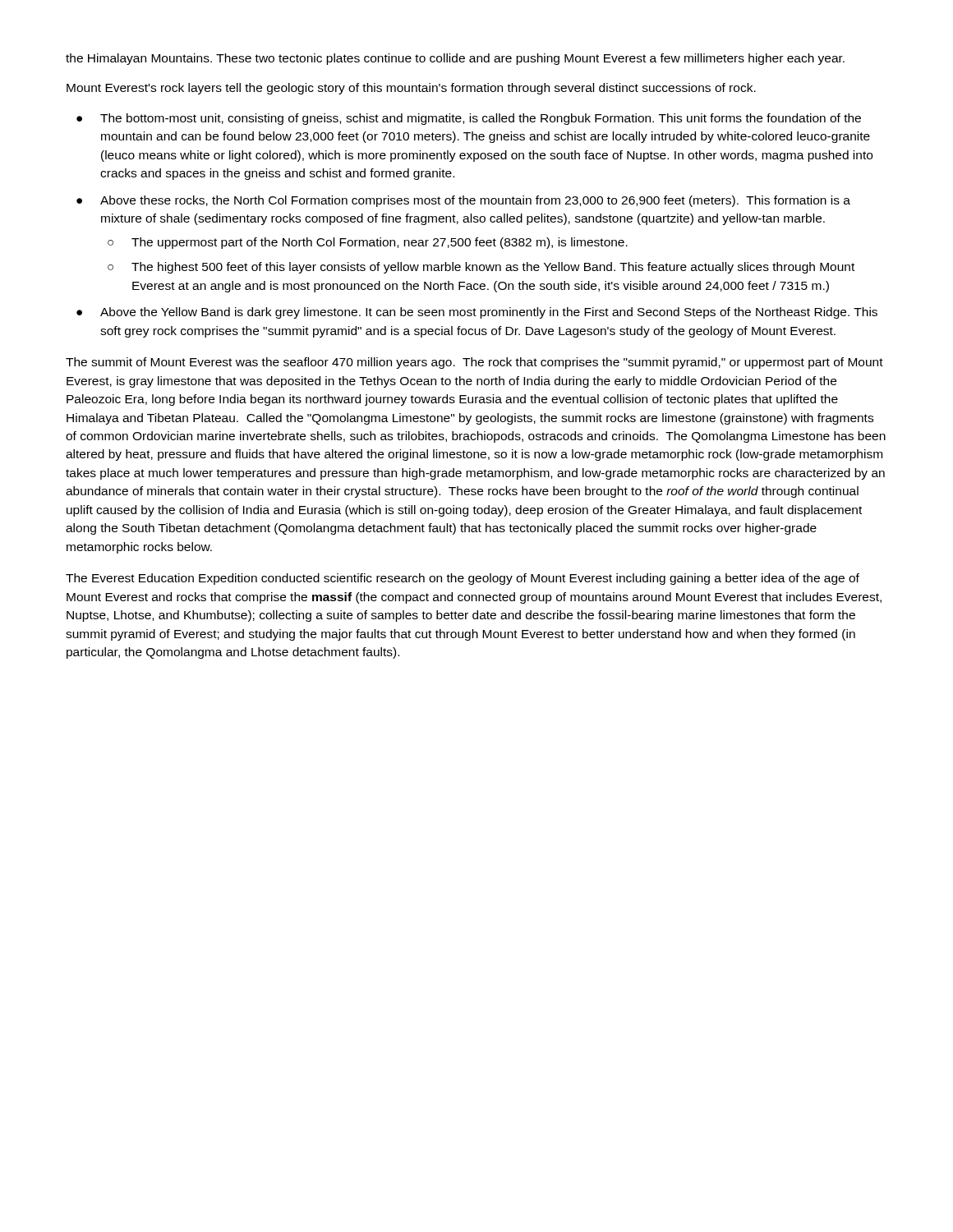This screenshot has width=953, height=1232.
Task: Select the list item with the text "Above these rocks, the North"
Action: 494,244
